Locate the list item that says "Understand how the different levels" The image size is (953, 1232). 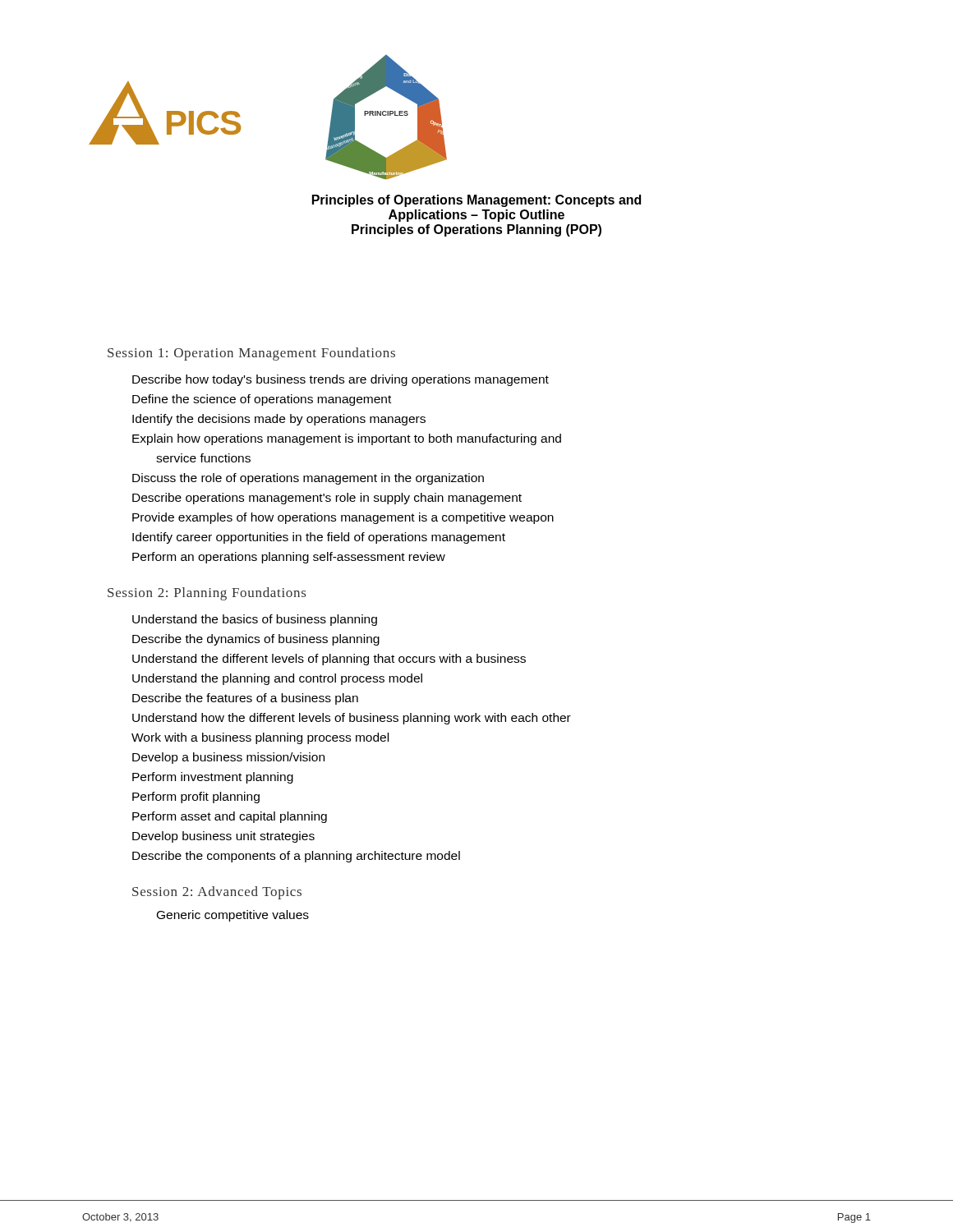[351, 718]
